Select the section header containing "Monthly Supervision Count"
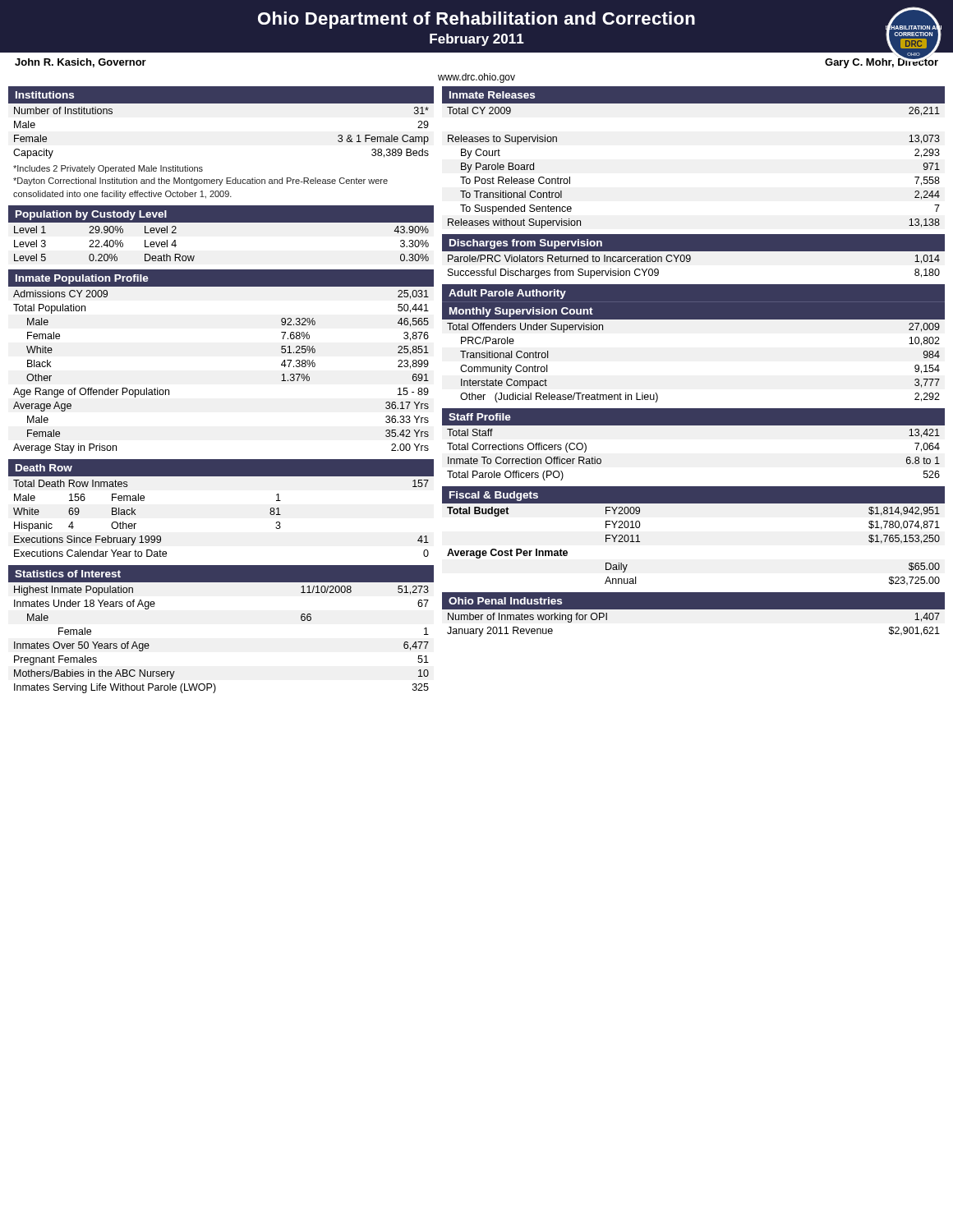Image resolution: width=953 pixels, height=1232 pixels. 521,311
